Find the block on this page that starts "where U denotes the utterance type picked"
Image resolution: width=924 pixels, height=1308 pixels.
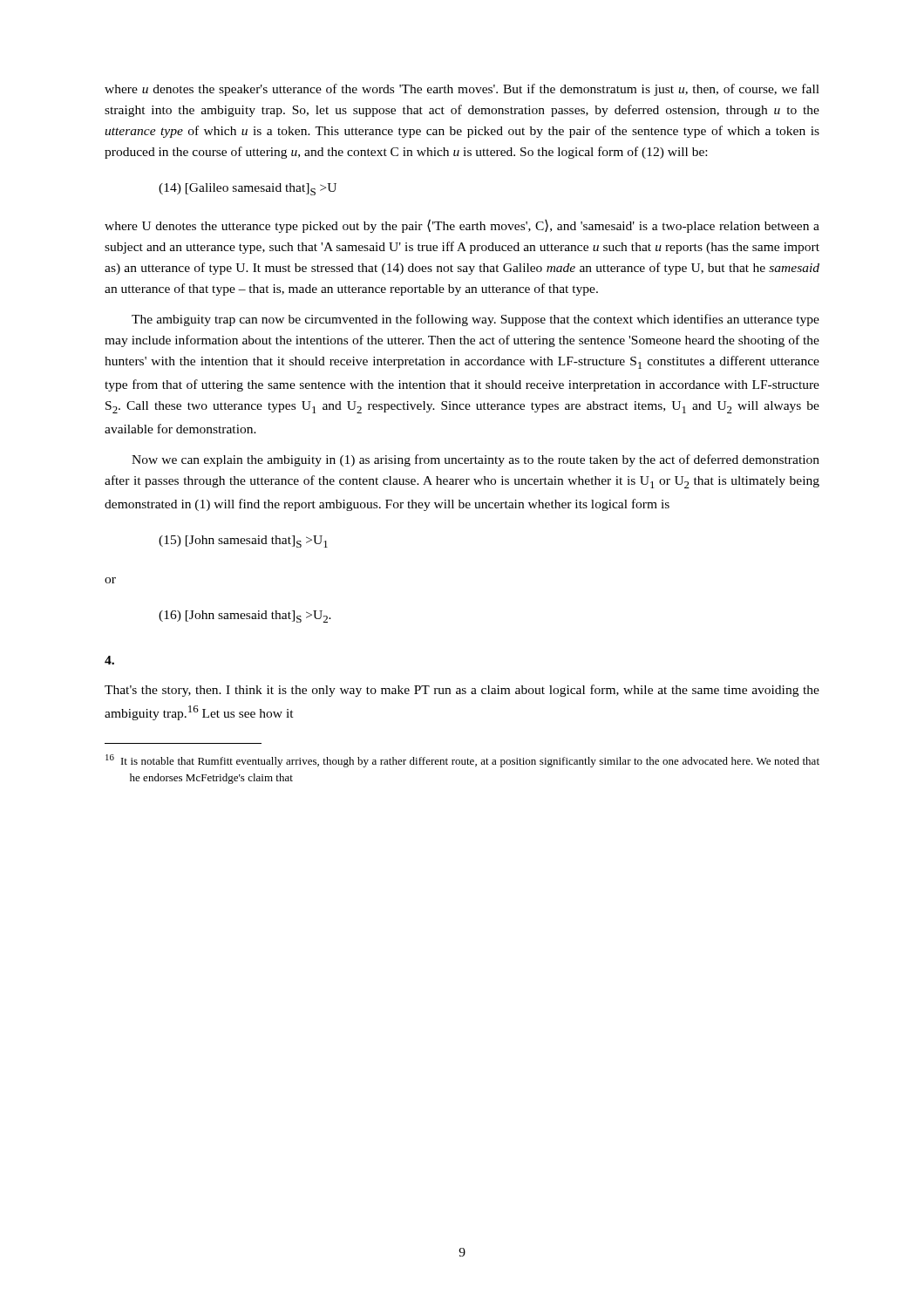click(x=462, y=365)
